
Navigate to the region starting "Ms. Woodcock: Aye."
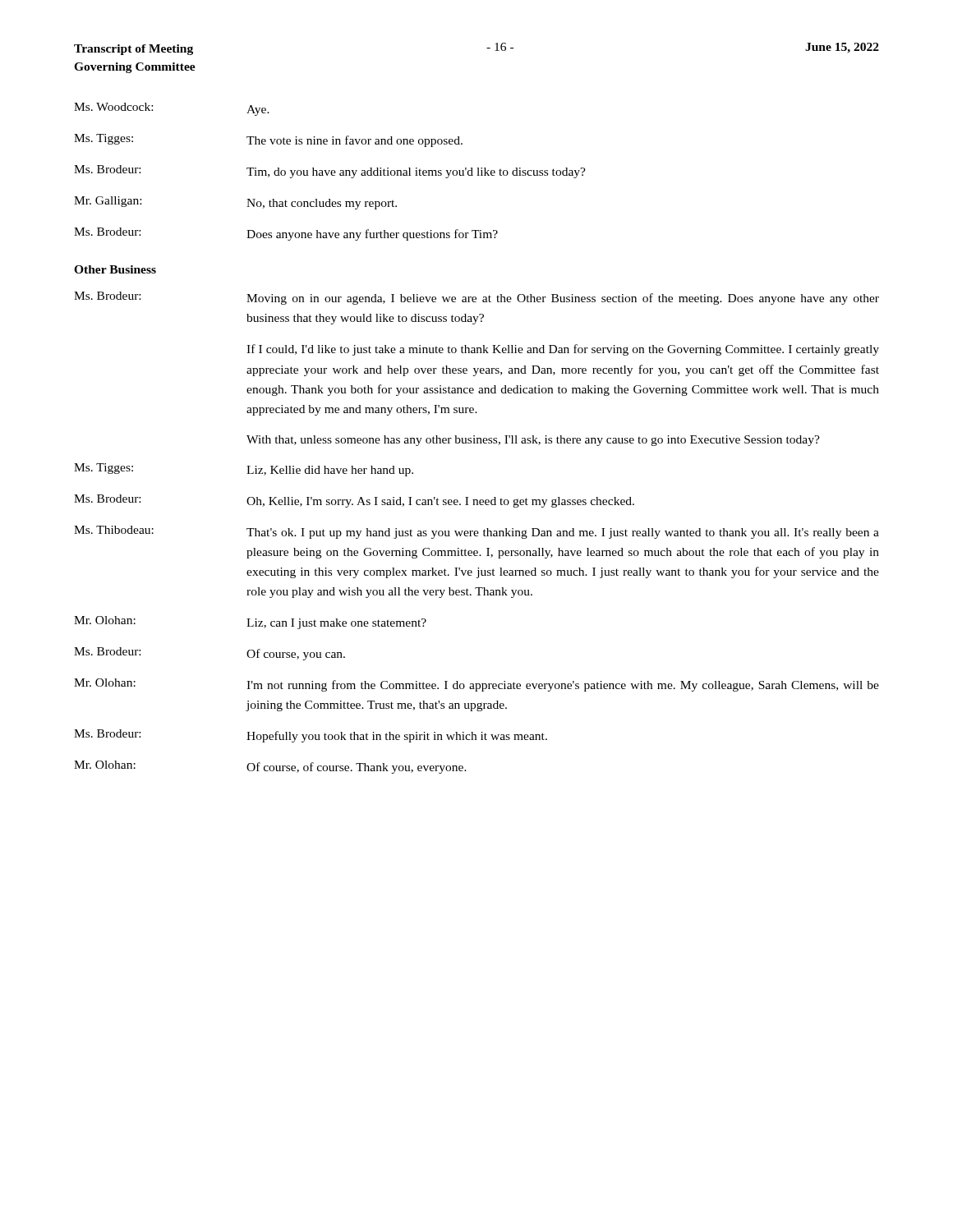click(x=117, y=110)
